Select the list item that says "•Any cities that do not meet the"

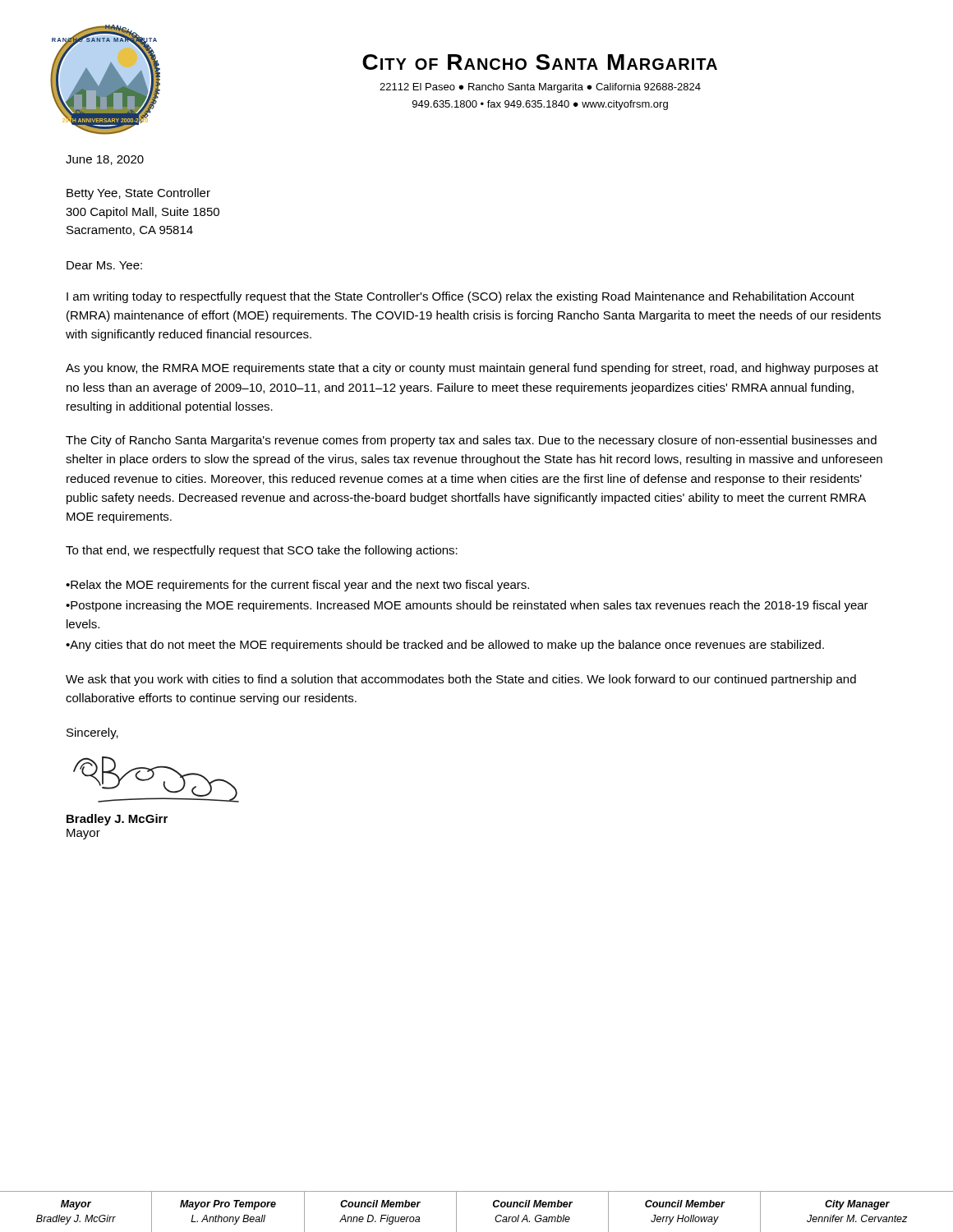coord(445,645)
